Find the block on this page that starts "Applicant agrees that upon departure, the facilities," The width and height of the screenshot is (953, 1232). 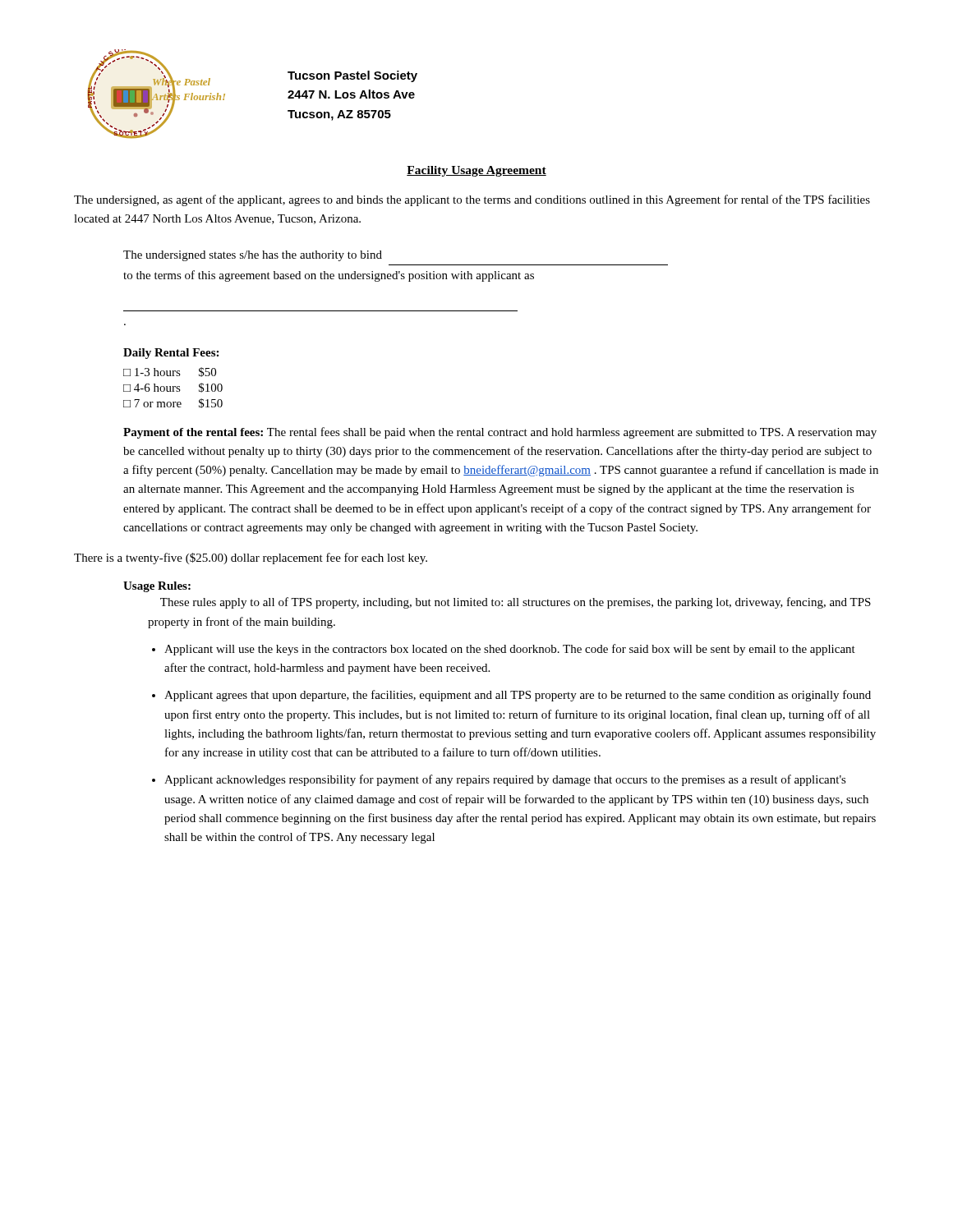520,724
